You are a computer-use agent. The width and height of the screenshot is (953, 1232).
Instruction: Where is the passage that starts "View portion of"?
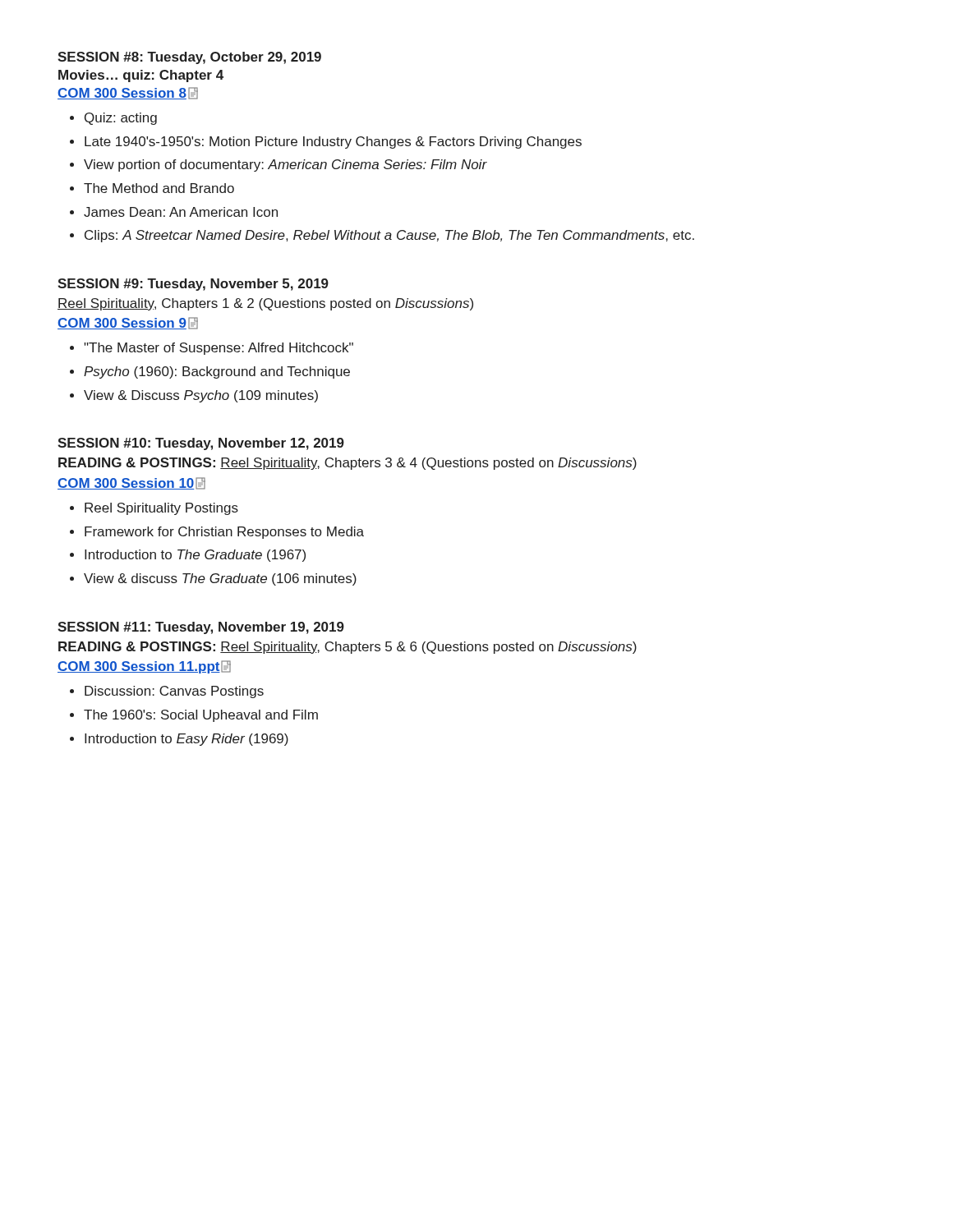pos(285,165)
